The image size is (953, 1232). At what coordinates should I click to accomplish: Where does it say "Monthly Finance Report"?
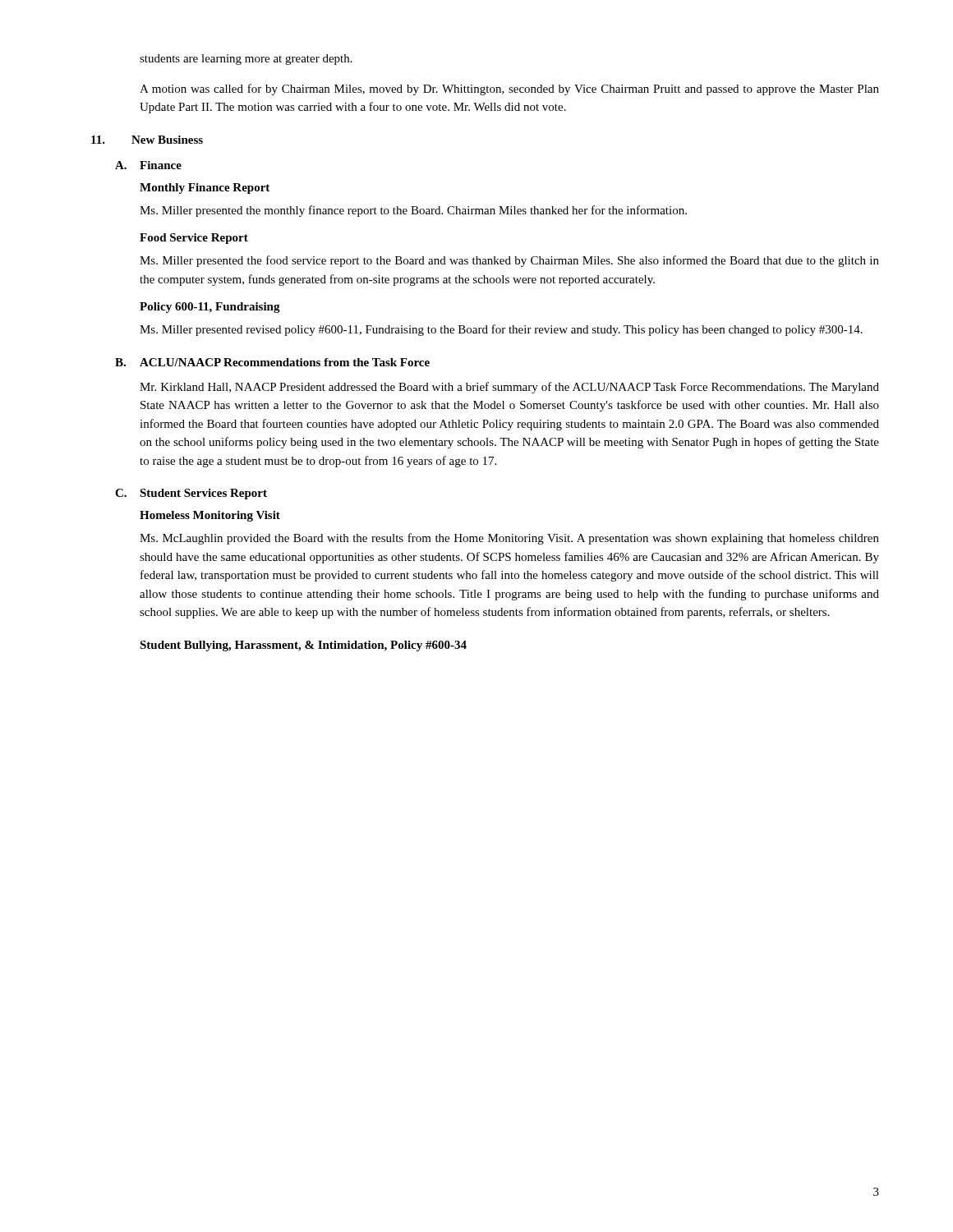(205, 187)
